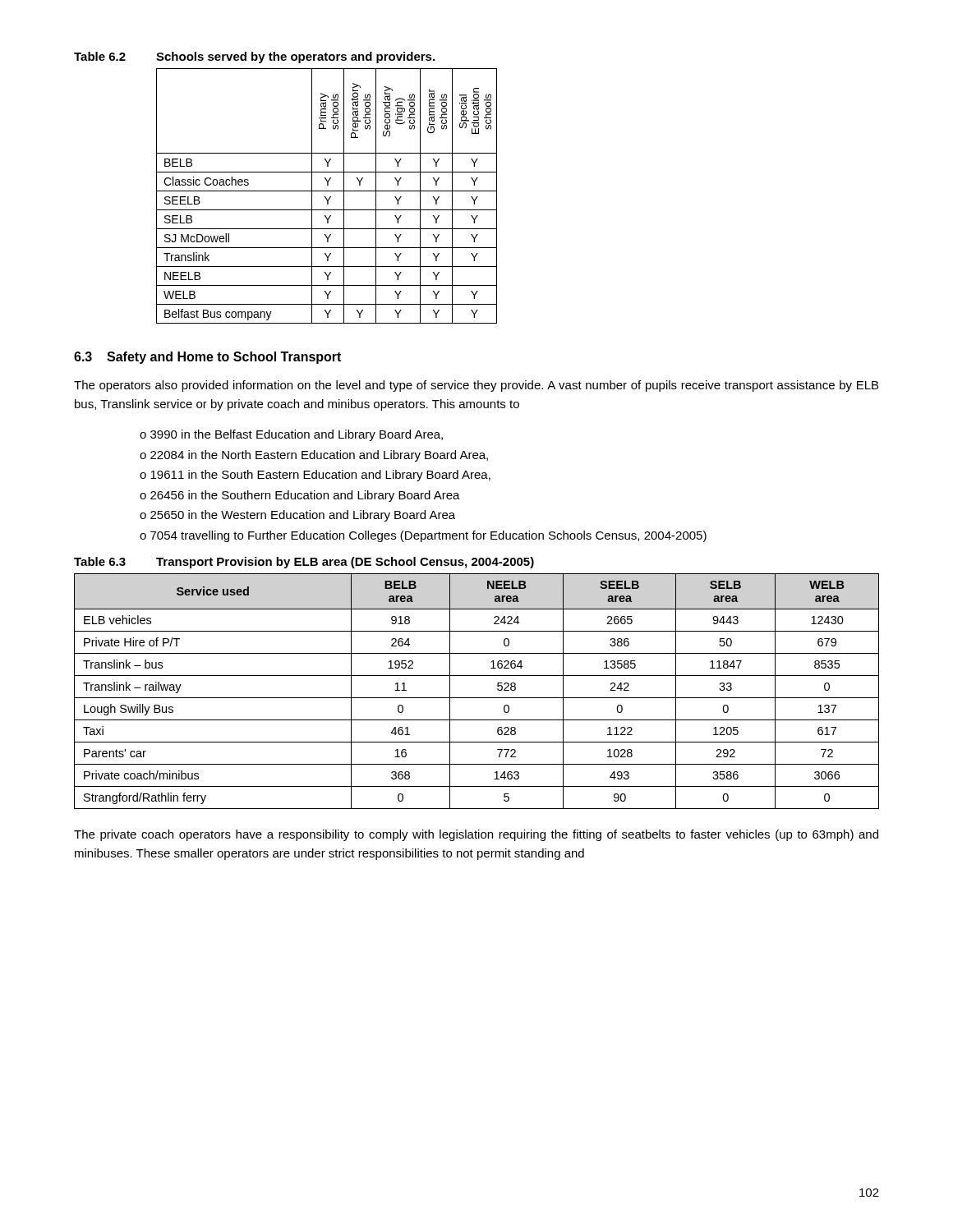This screenshot has height=1232, width=953.
Task: Find the caption on this page that starts "Transport Provision by ELB area (DE School"
Action: coord(345,561)
